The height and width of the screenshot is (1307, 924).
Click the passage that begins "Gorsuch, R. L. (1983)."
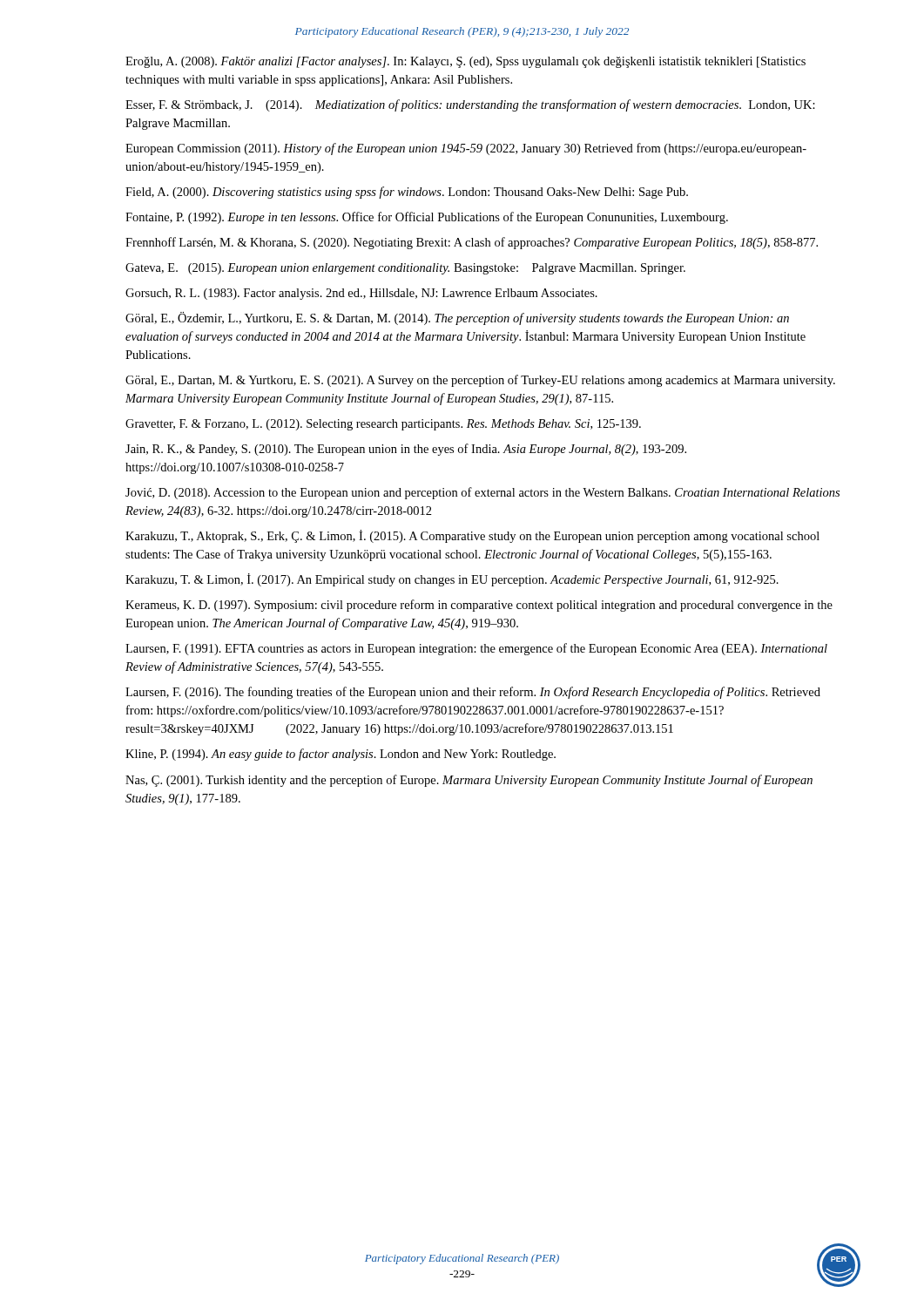[462, 293]
